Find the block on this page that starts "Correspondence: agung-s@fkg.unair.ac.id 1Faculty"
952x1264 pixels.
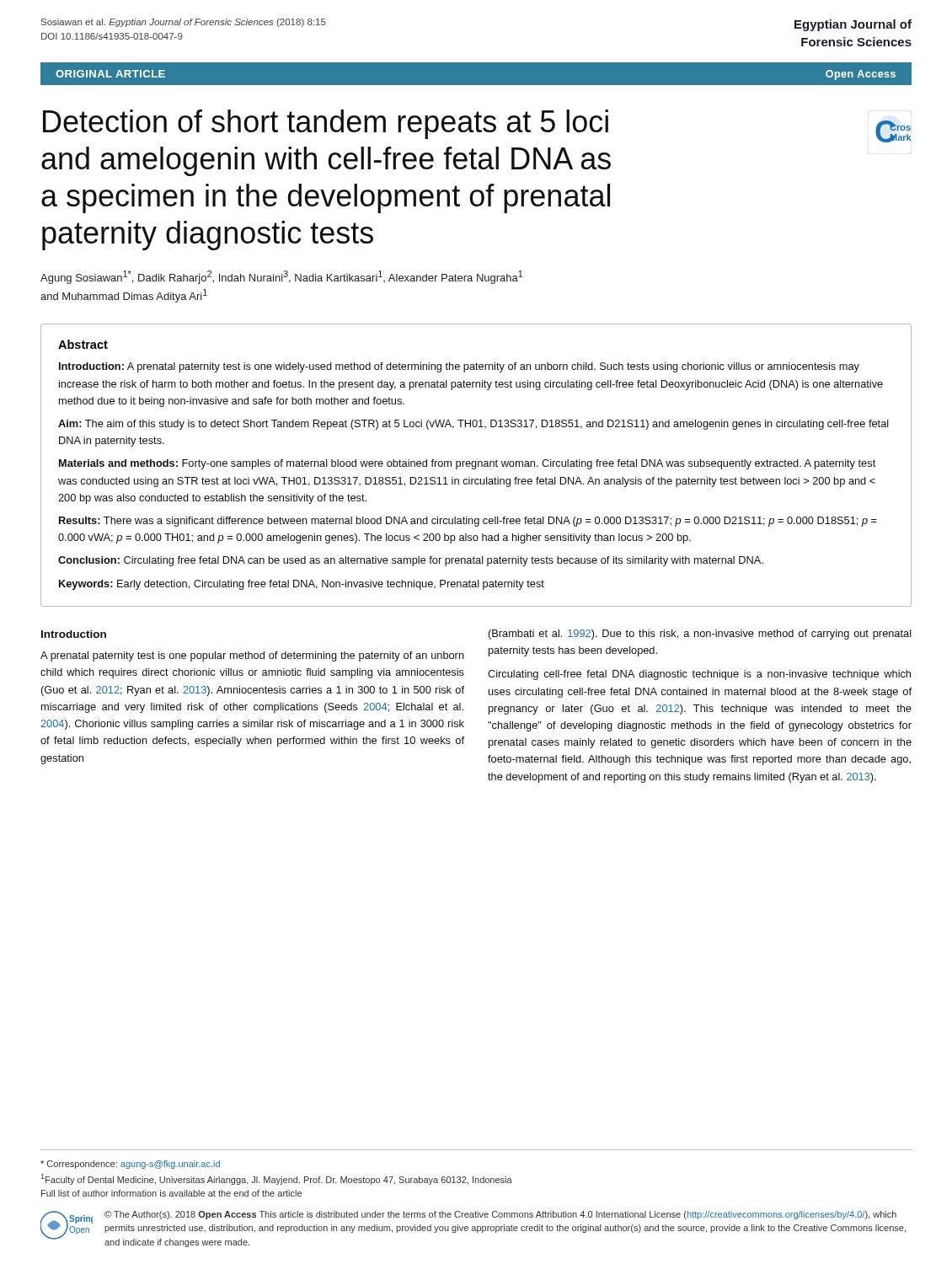pos(276,1179)
